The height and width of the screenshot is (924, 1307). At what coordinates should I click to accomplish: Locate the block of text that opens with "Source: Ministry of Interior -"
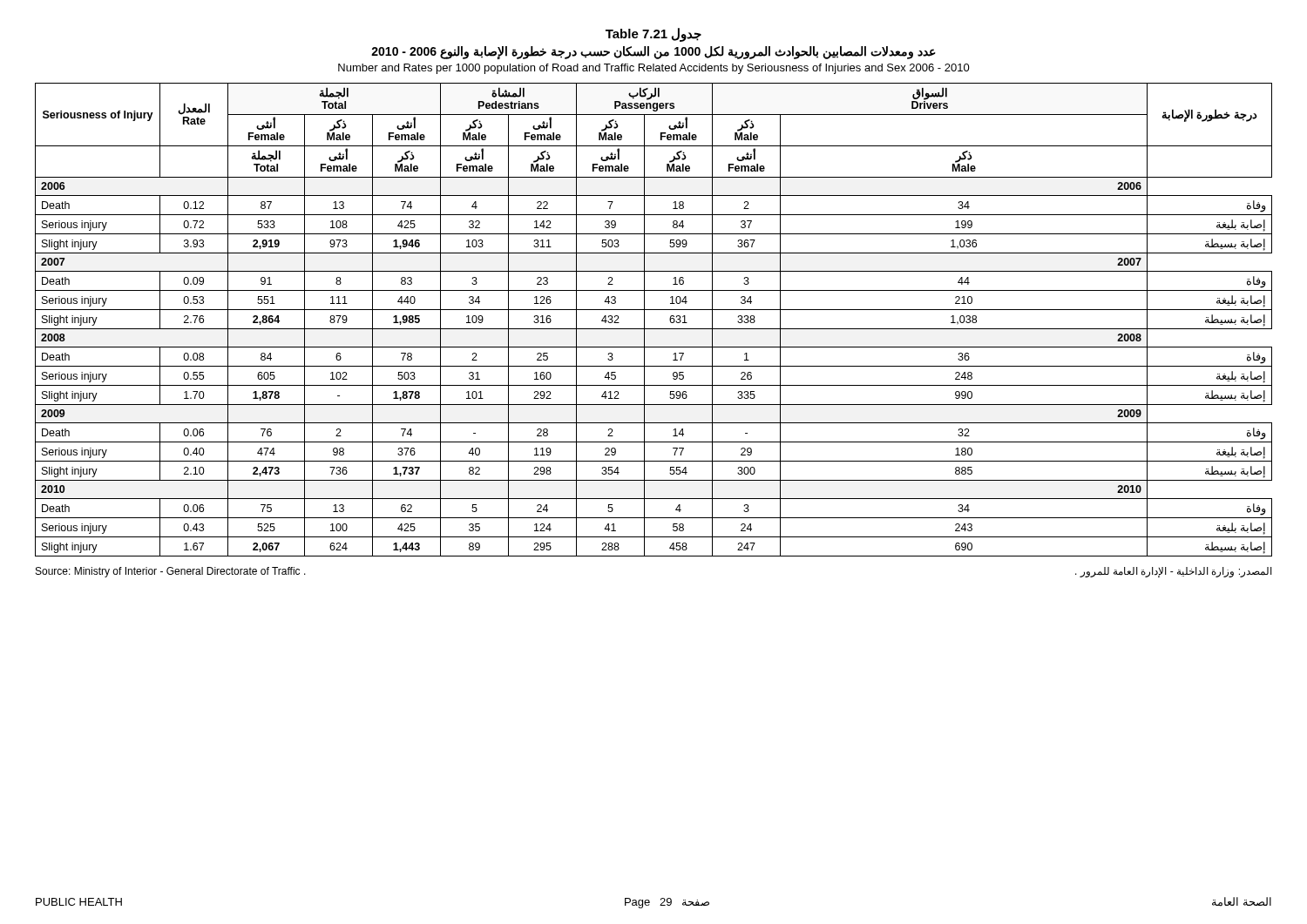[x=170, y=571]
